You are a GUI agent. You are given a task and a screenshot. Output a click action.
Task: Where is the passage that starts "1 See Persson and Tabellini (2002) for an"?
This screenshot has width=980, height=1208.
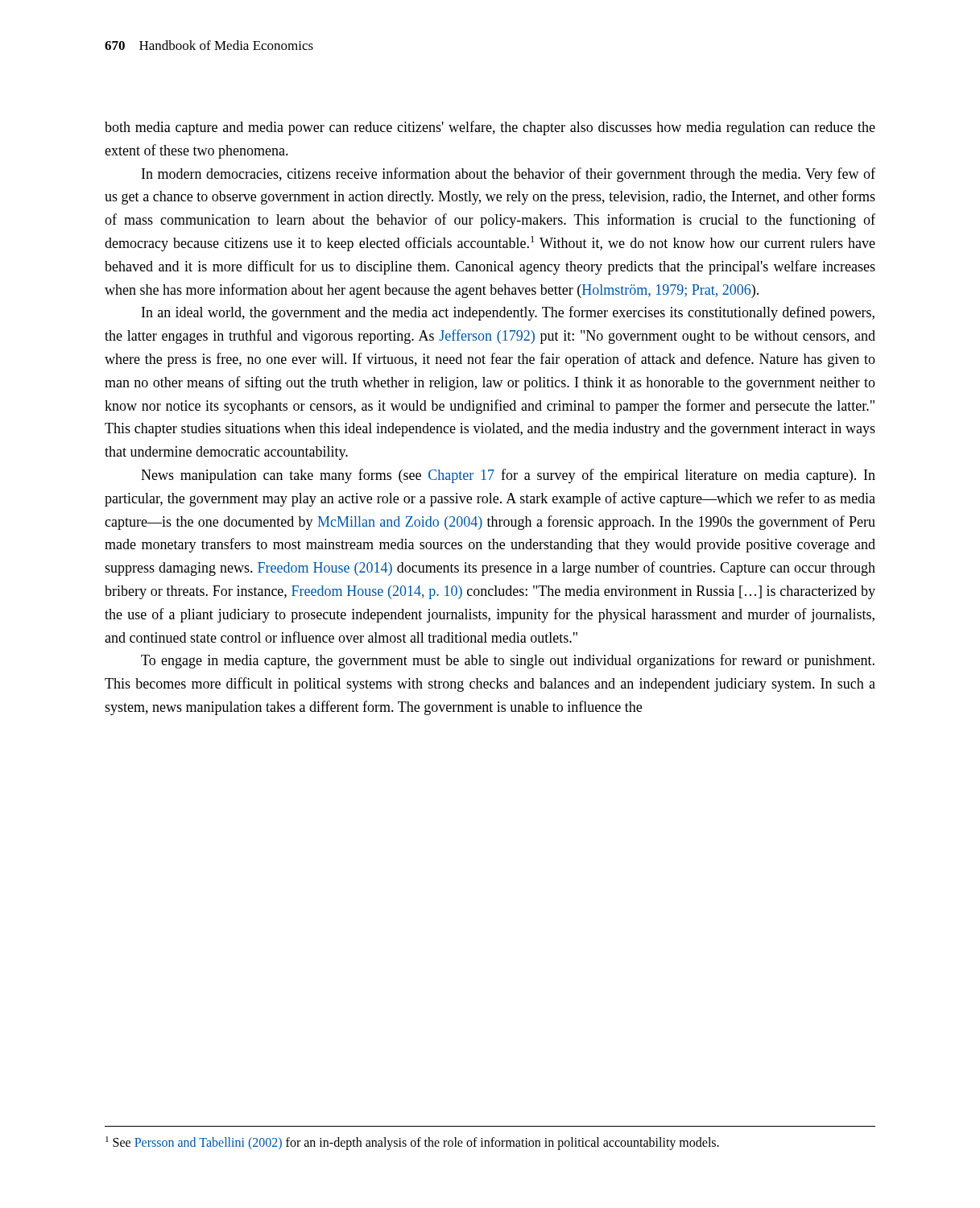pos(412,1141)
